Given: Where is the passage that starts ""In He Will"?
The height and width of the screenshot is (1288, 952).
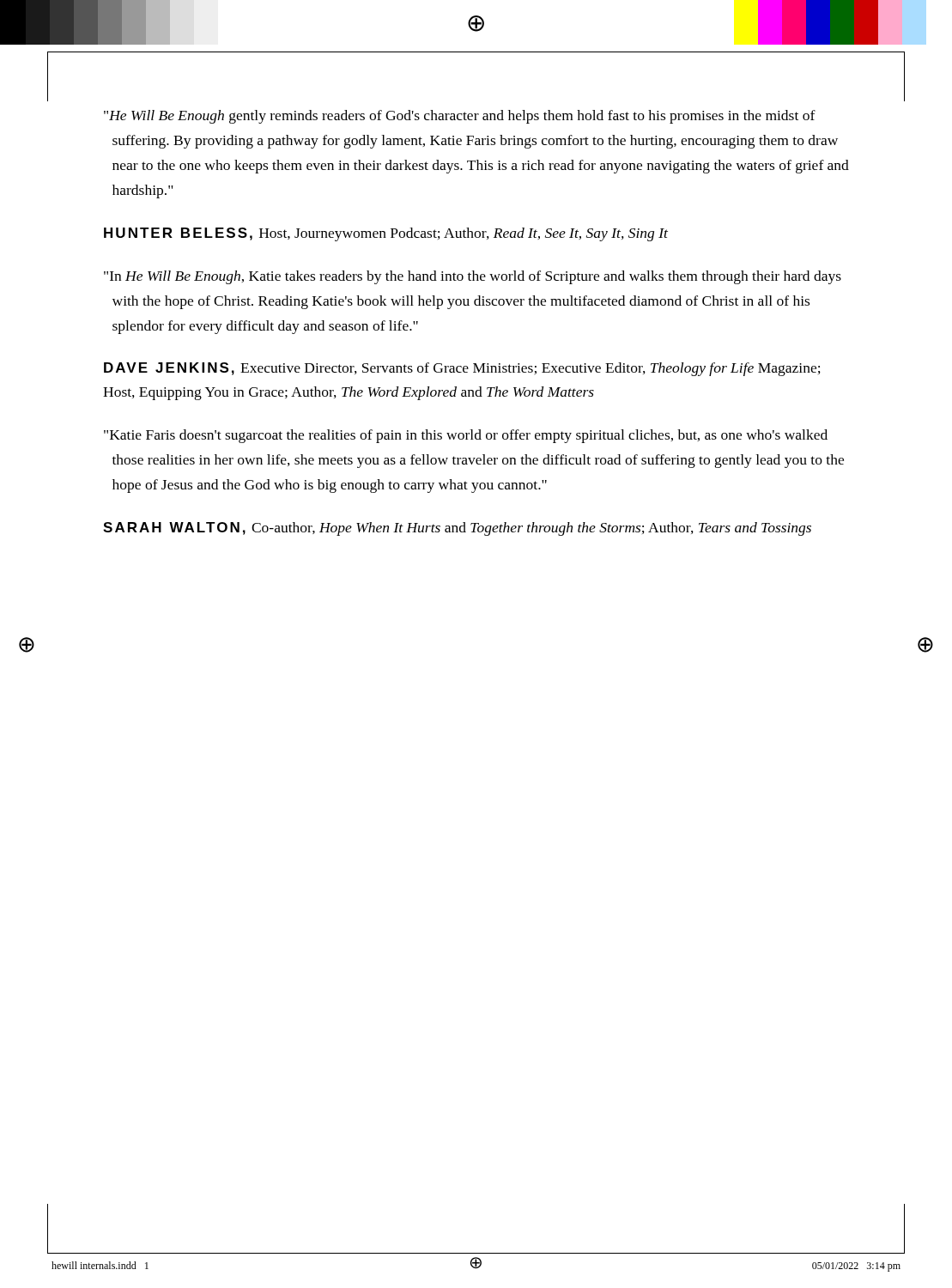Looking at the screenshot, I should 472,300.
